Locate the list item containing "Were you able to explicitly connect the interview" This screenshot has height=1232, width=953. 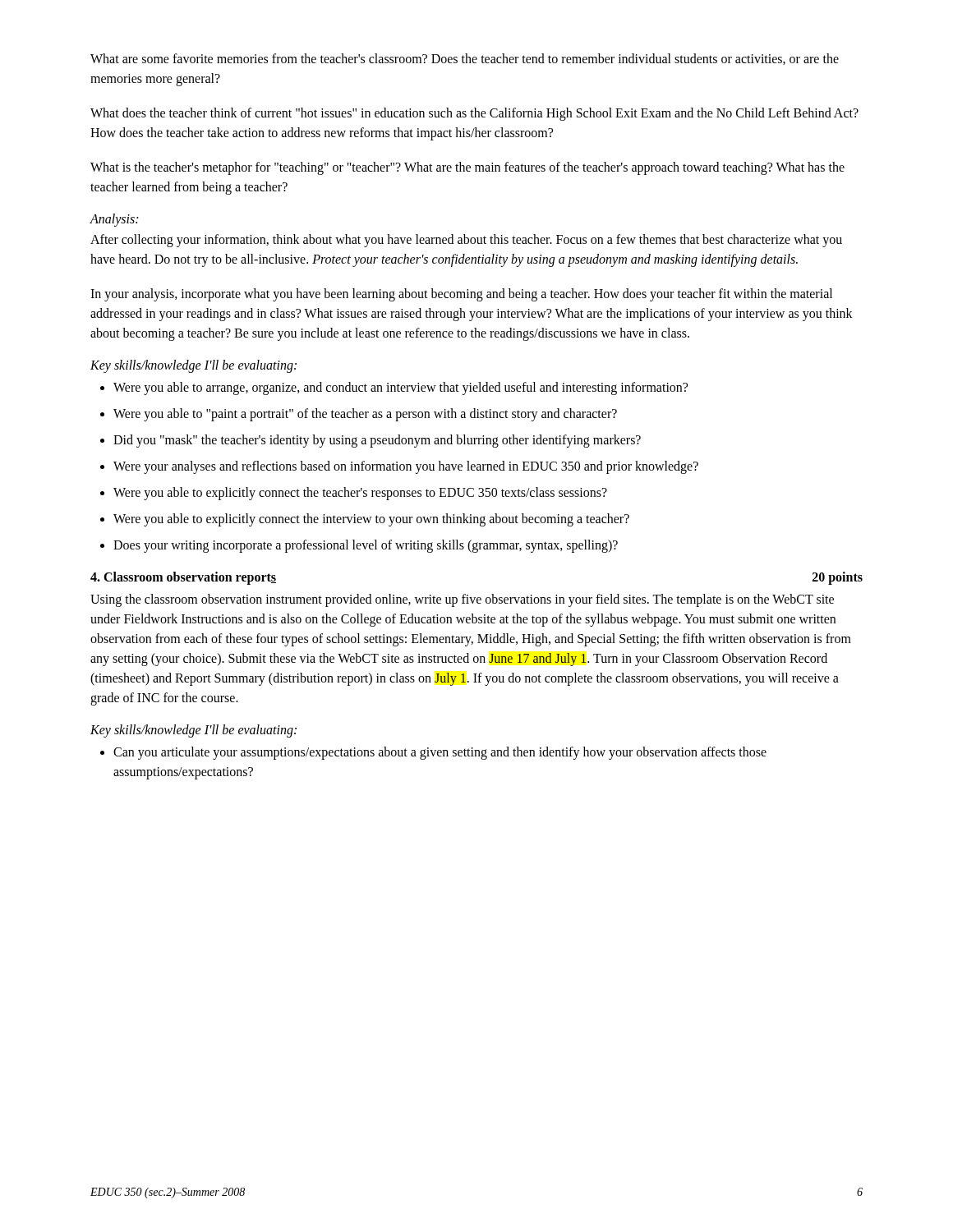371,519
